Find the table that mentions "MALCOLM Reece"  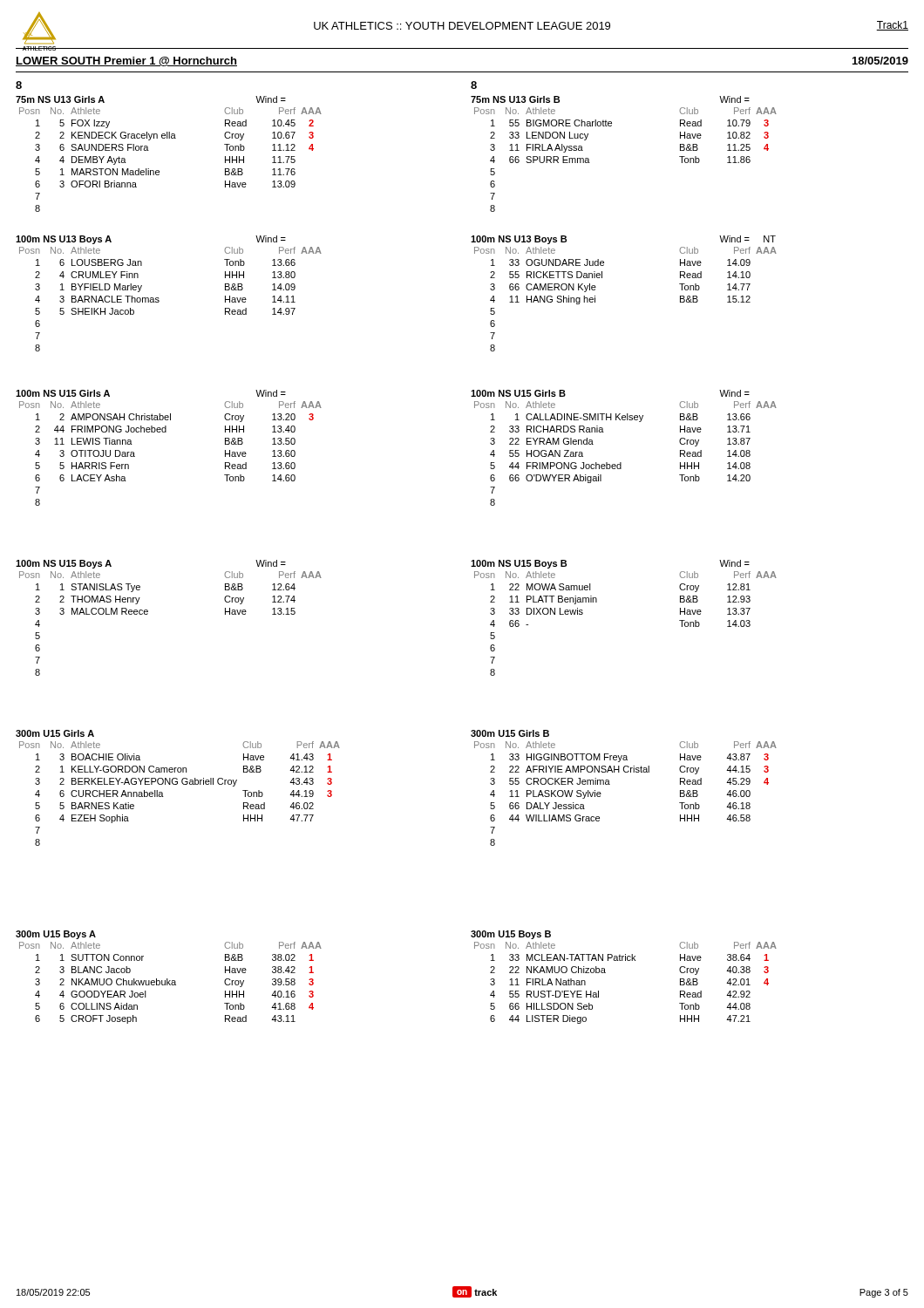[170, 618]
